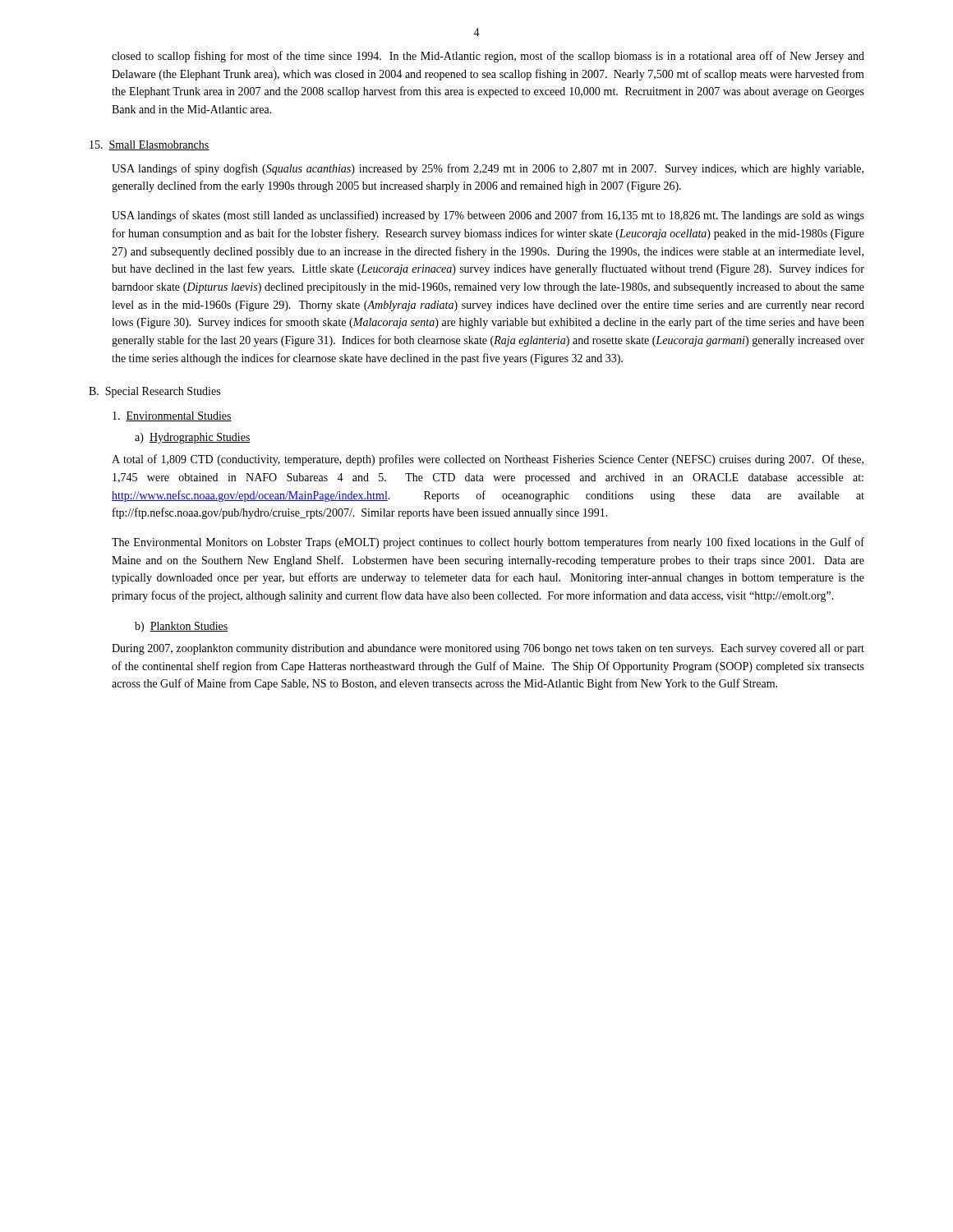Click the passage that begins "USA landings of skates (most still landed"

(x=488, y=287)
